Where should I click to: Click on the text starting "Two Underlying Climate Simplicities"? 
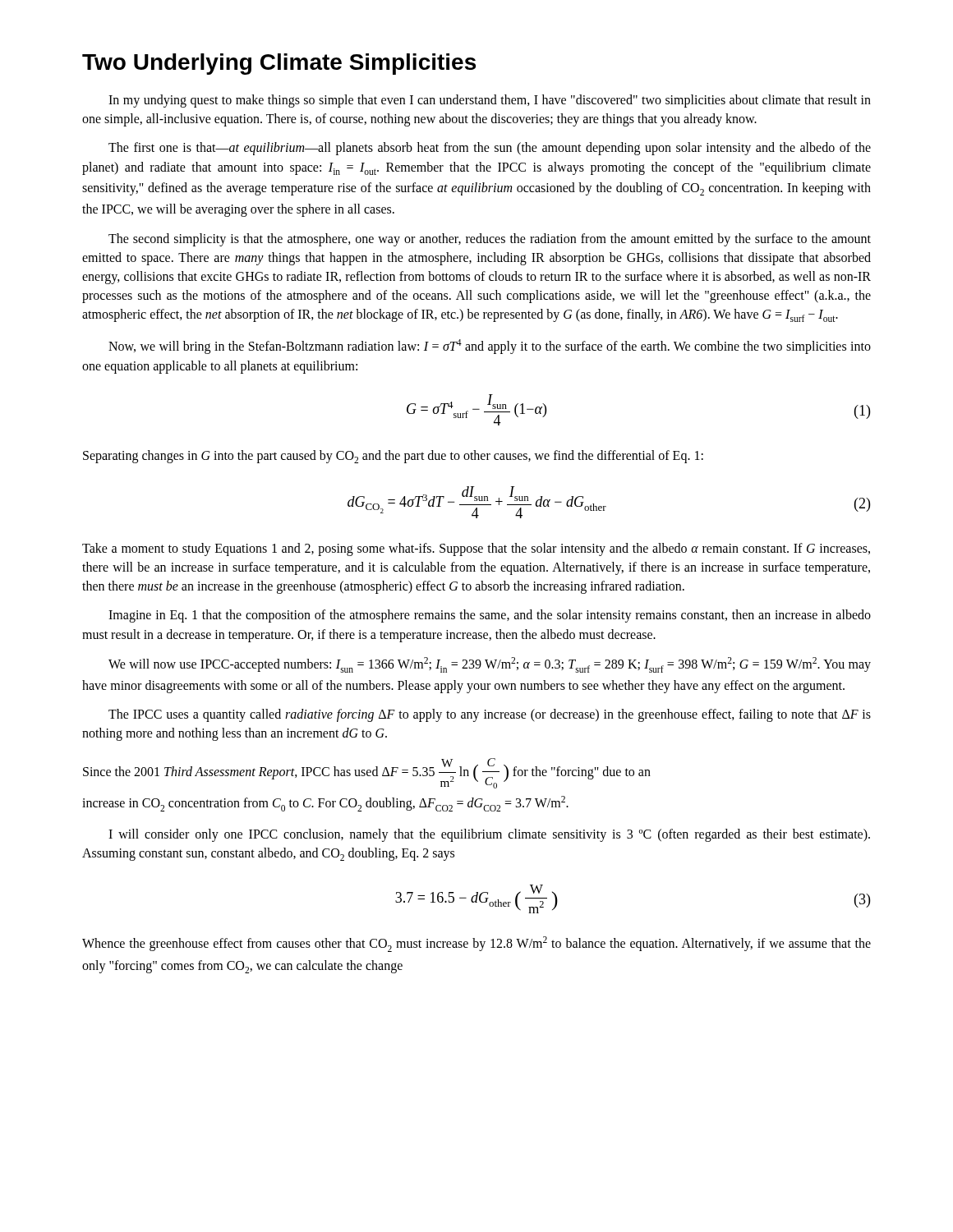(476, 62)
